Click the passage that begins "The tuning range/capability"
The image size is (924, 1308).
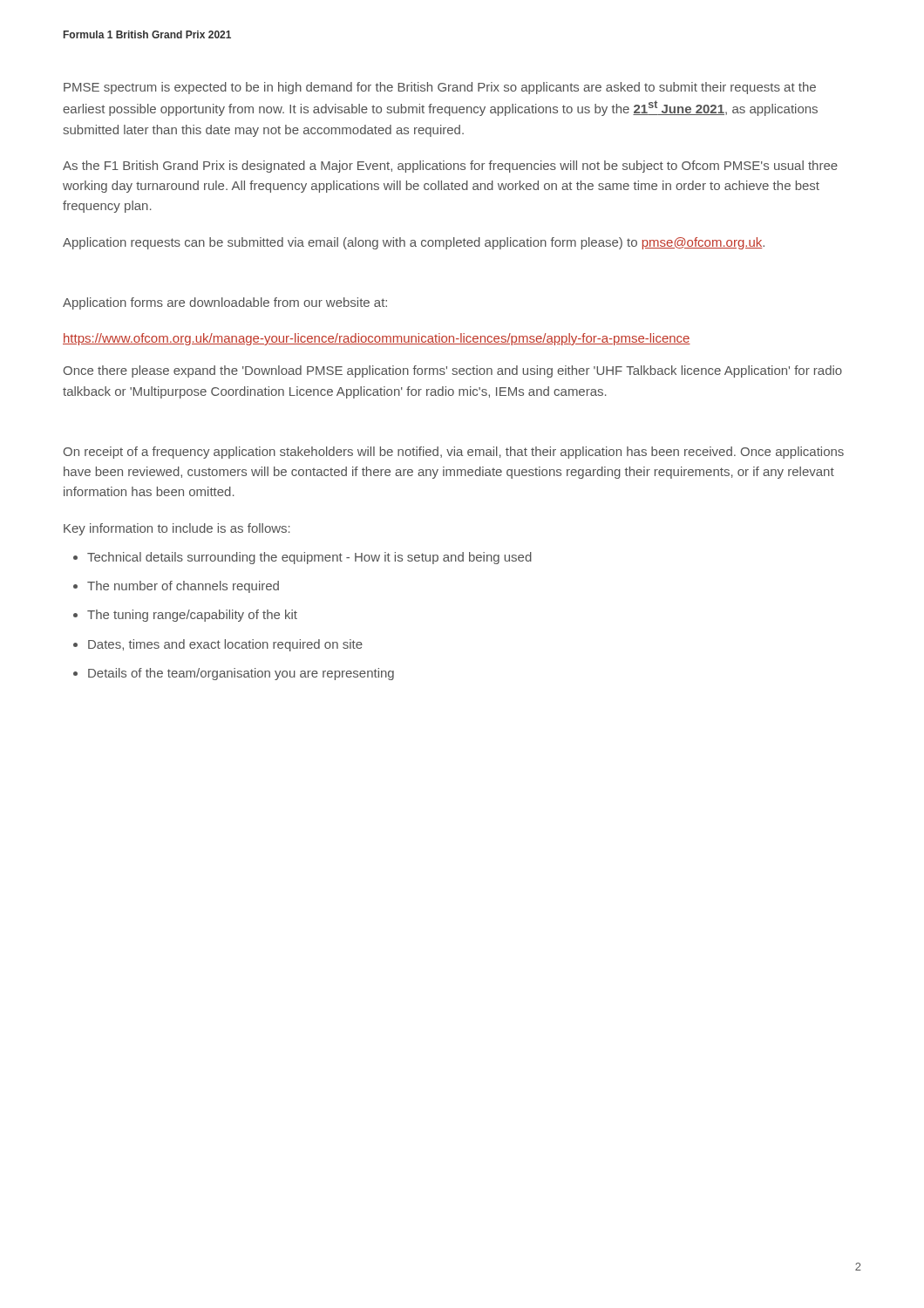[x=192, y=615]
